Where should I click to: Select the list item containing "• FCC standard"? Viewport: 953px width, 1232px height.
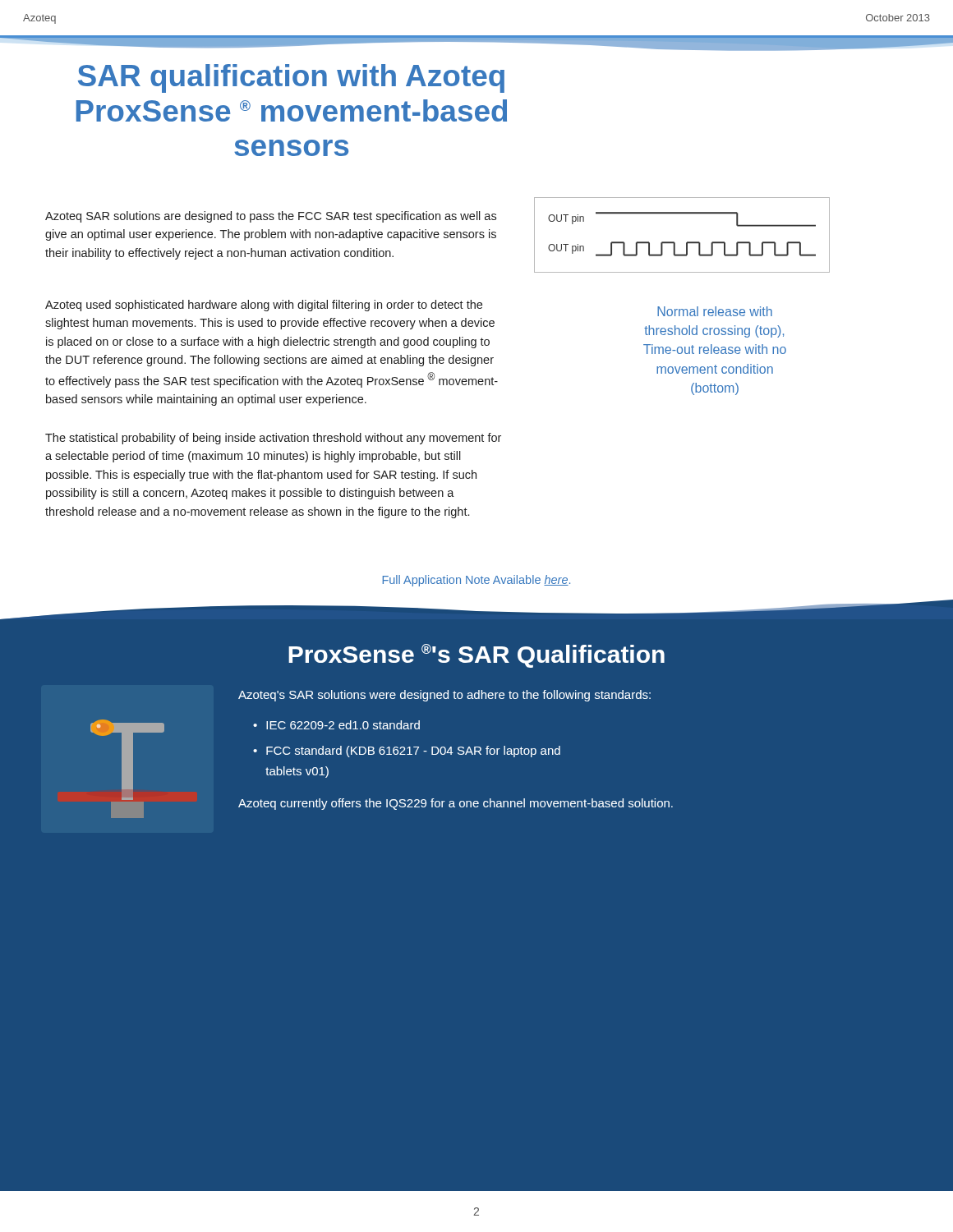tap(407, 761)
